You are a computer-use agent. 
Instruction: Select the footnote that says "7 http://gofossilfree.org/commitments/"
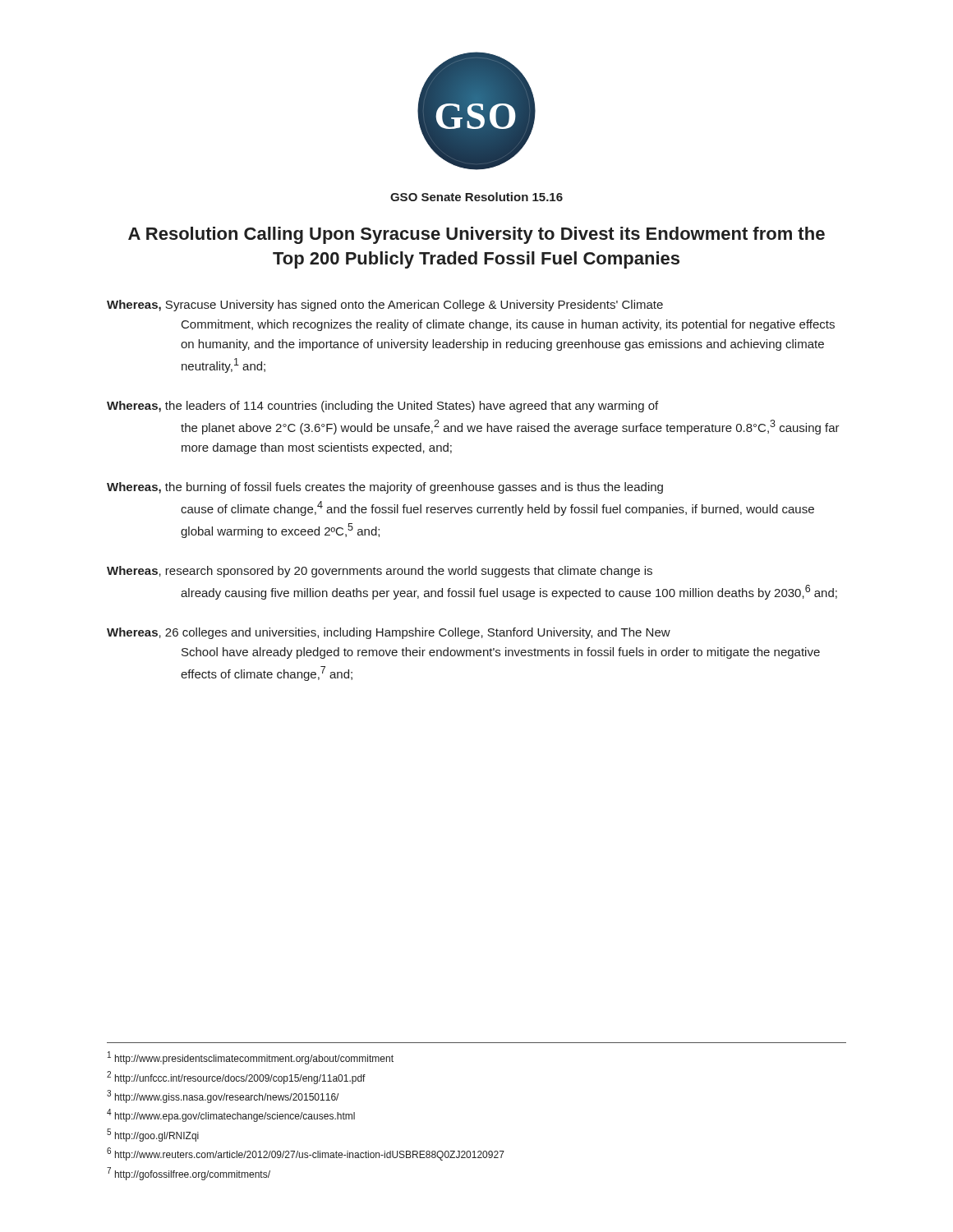click(x=189, y=1174)
